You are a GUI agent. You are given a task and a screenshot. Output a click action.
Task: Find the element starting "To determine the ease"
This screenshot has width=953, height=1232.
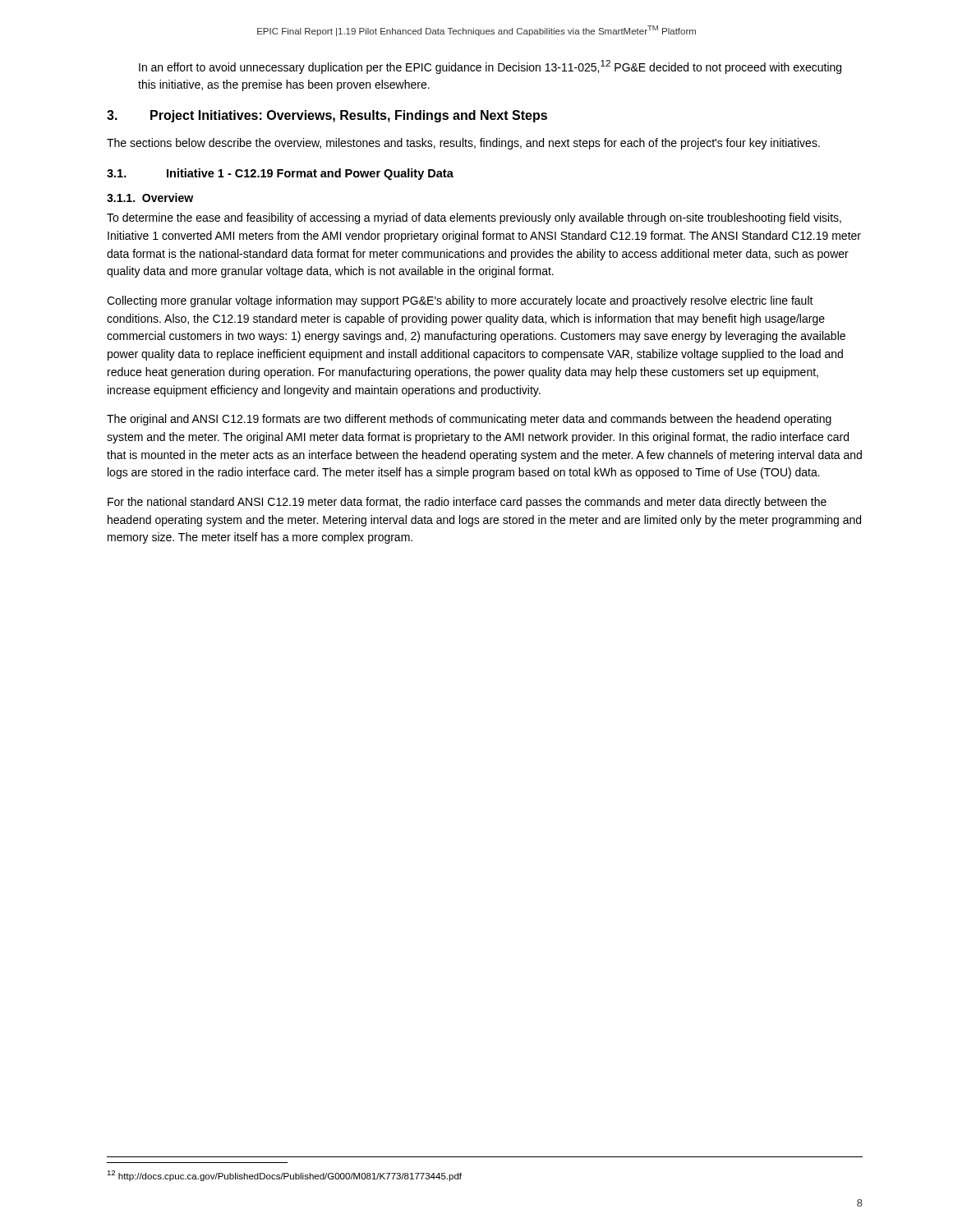(x=484, y=245)
